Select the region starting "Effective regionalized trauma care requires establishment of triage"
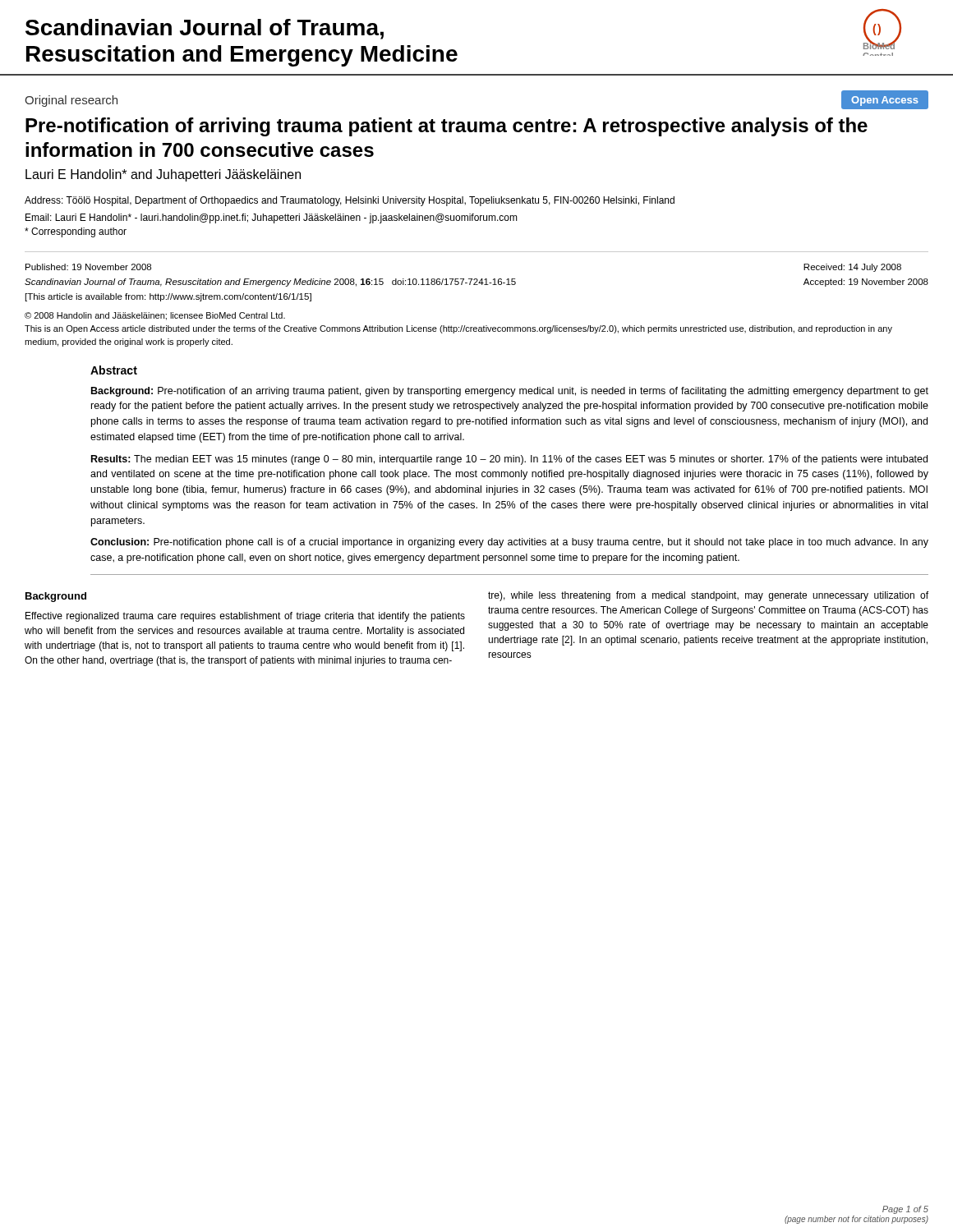Image resolution: width=953 pixels, height=1232 pixels. [245, 639]
